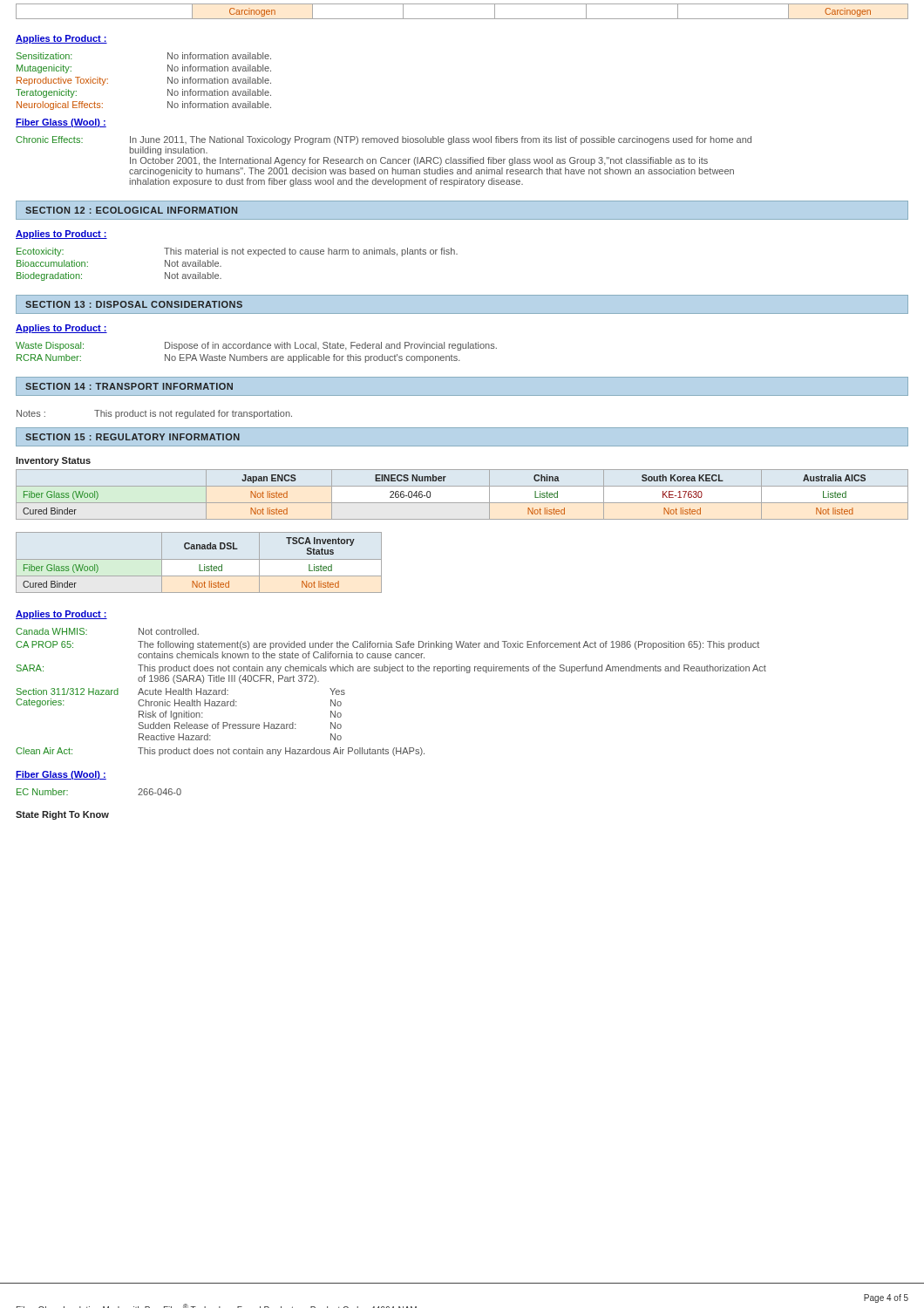Find the region starting "SECTION 13 : DISPOSAL CONSIDERATIONS"
Screen dimensions: 1308x924
(462, 304)
